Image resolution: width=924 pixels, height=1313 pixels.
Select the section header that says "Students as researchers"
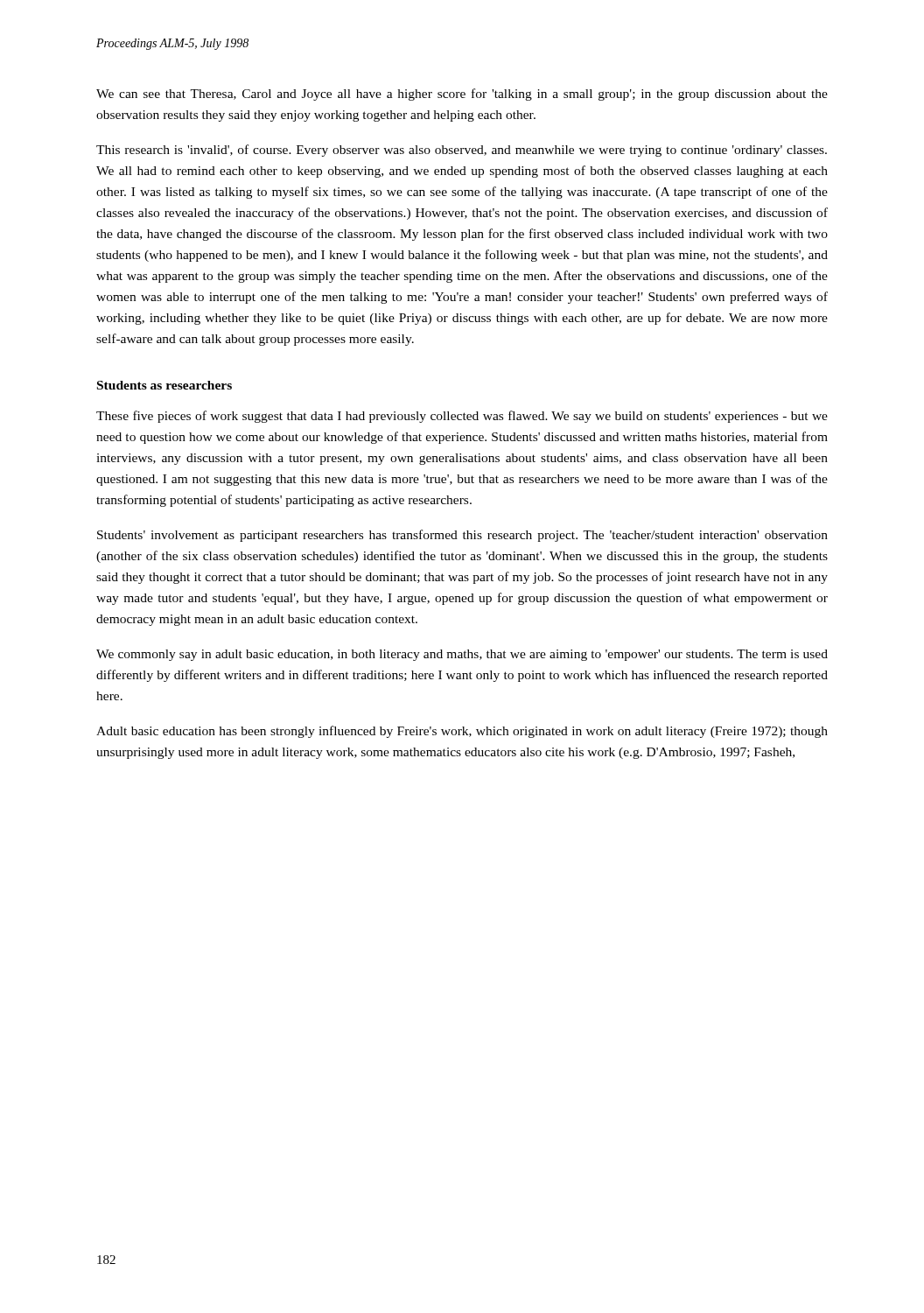pyautogui.click(x=164, y=385)
